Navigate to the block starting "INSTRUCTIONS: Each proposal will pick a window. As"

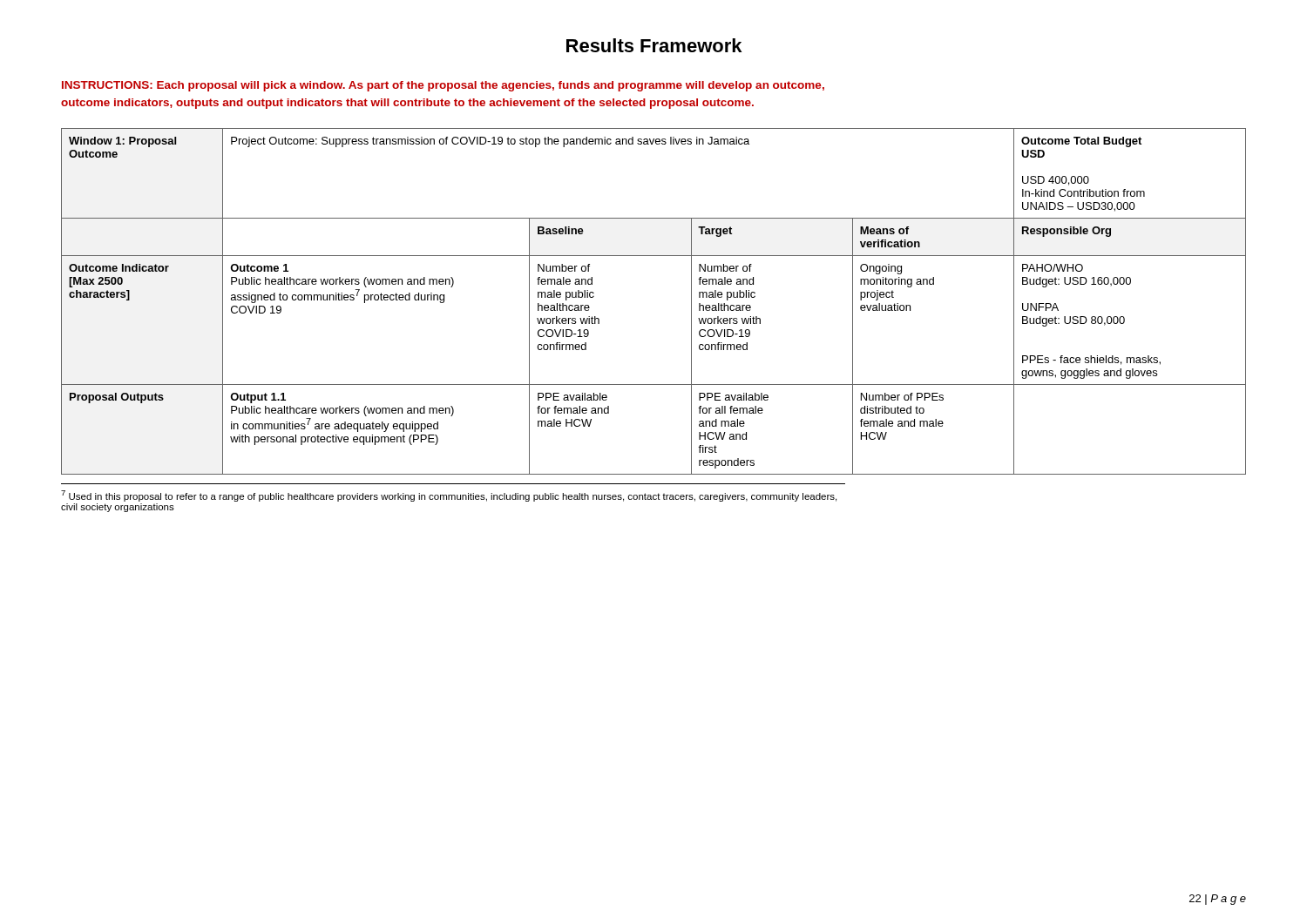(x=443, y=93)
